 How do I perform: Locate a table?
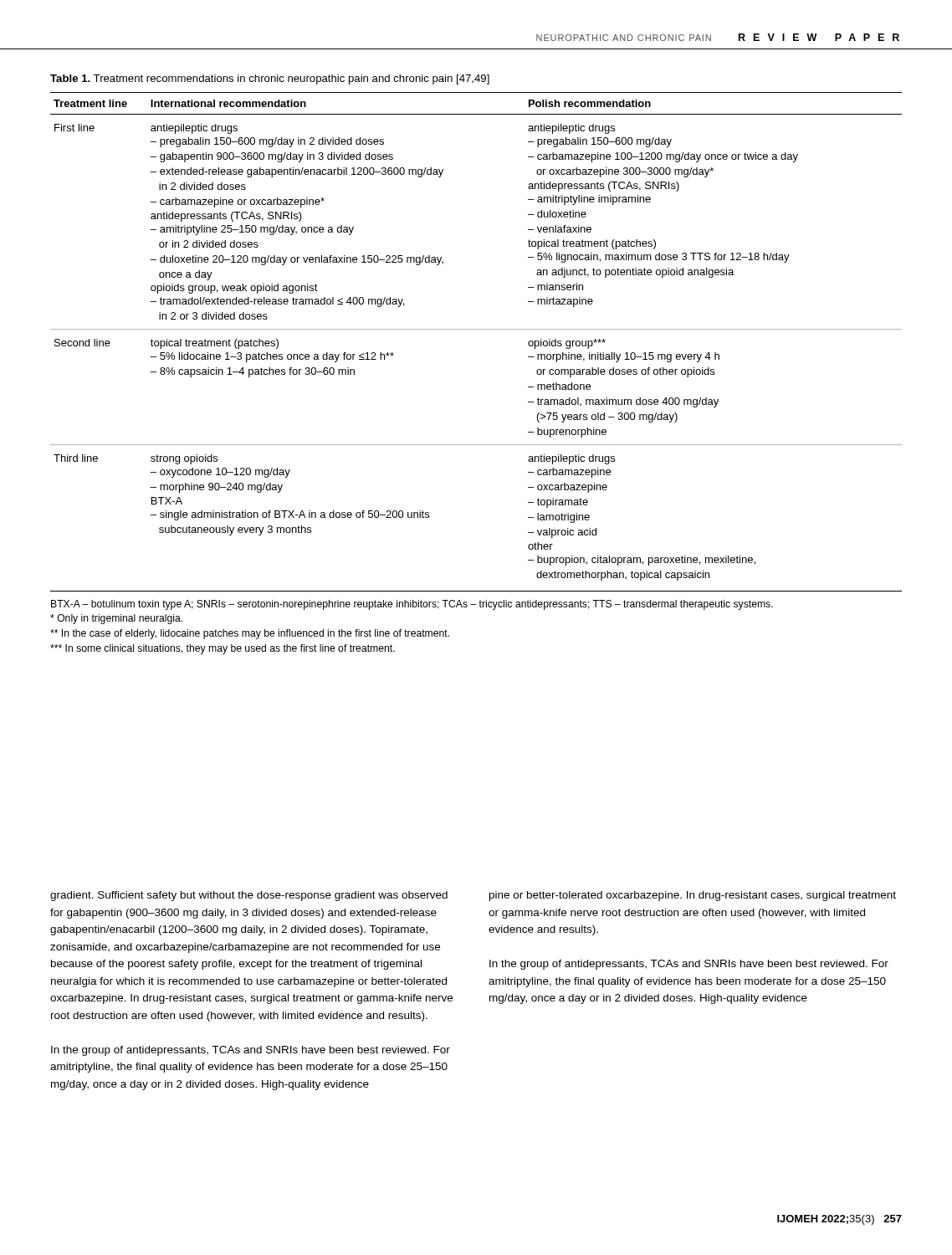[x=476, y=342]
